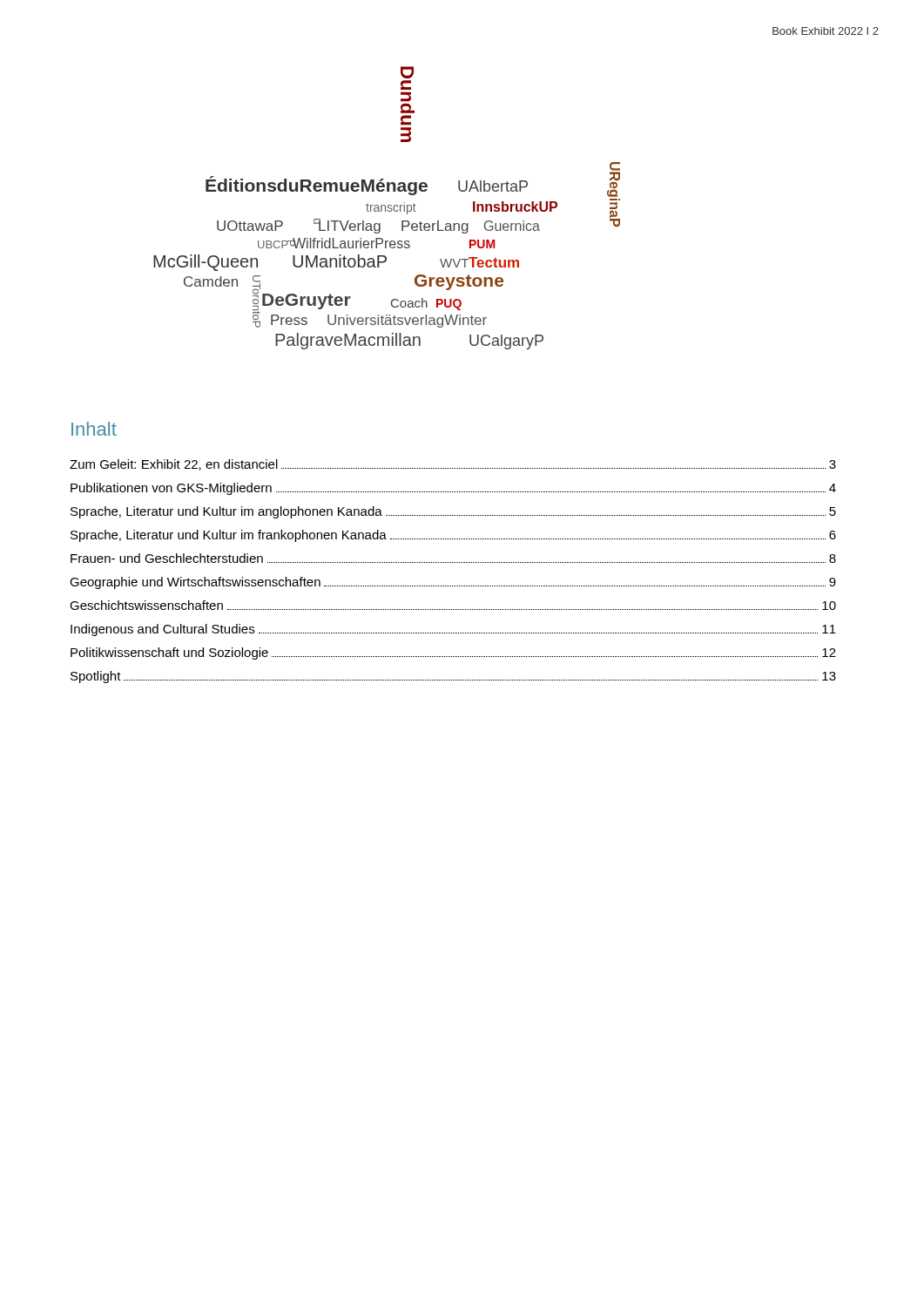Point to the region starting "Indigenous and Cultural Studies 11"
This screenshot has width=924, height=1307.
453,629
